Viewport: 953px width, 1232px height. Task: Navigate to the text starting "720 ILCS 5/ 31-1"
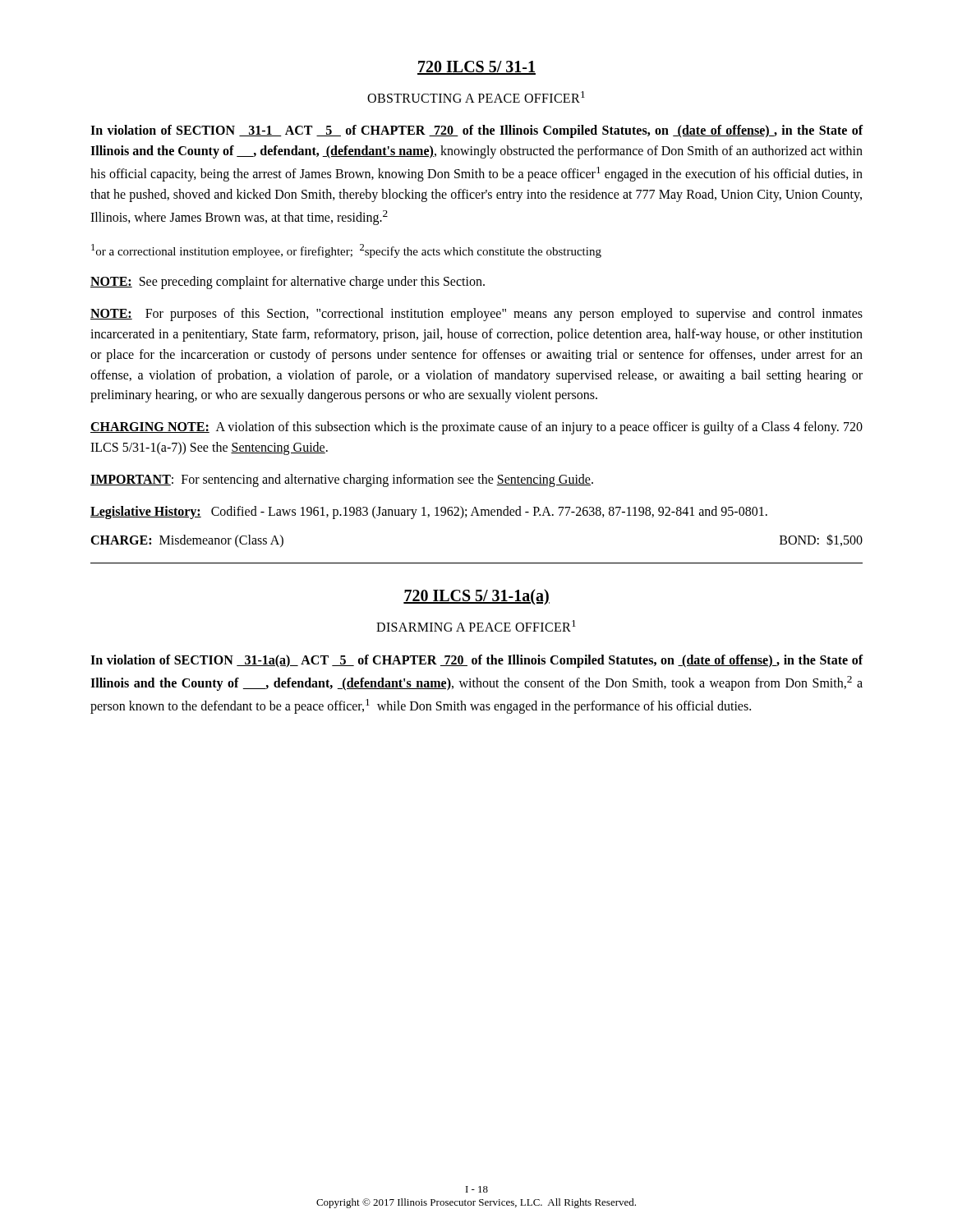point(476,67)
